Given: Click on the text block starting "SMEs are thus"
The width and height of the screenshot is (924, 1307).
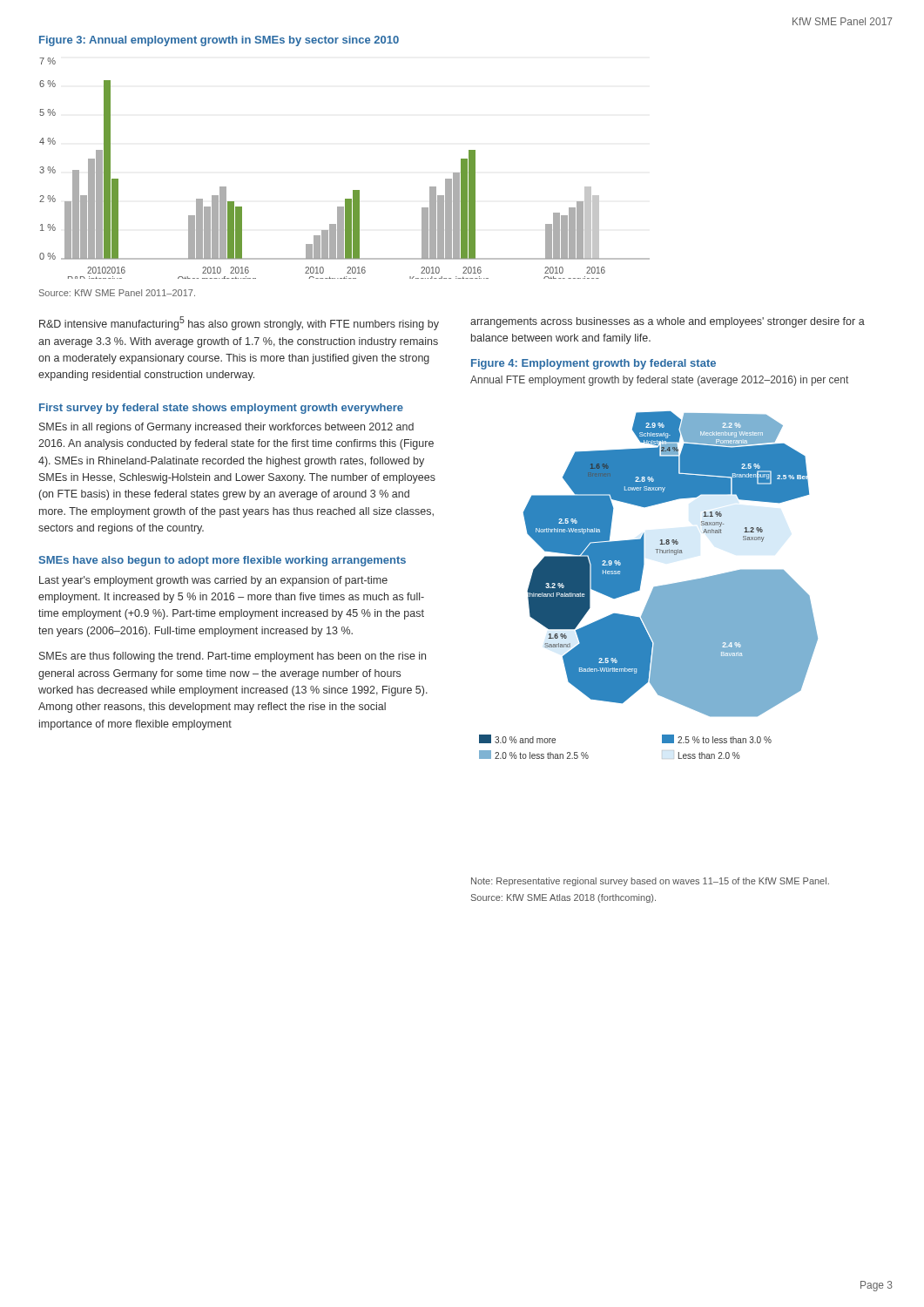Looking at the screenshot, I should pyautogui.click(x=233, y=690).
